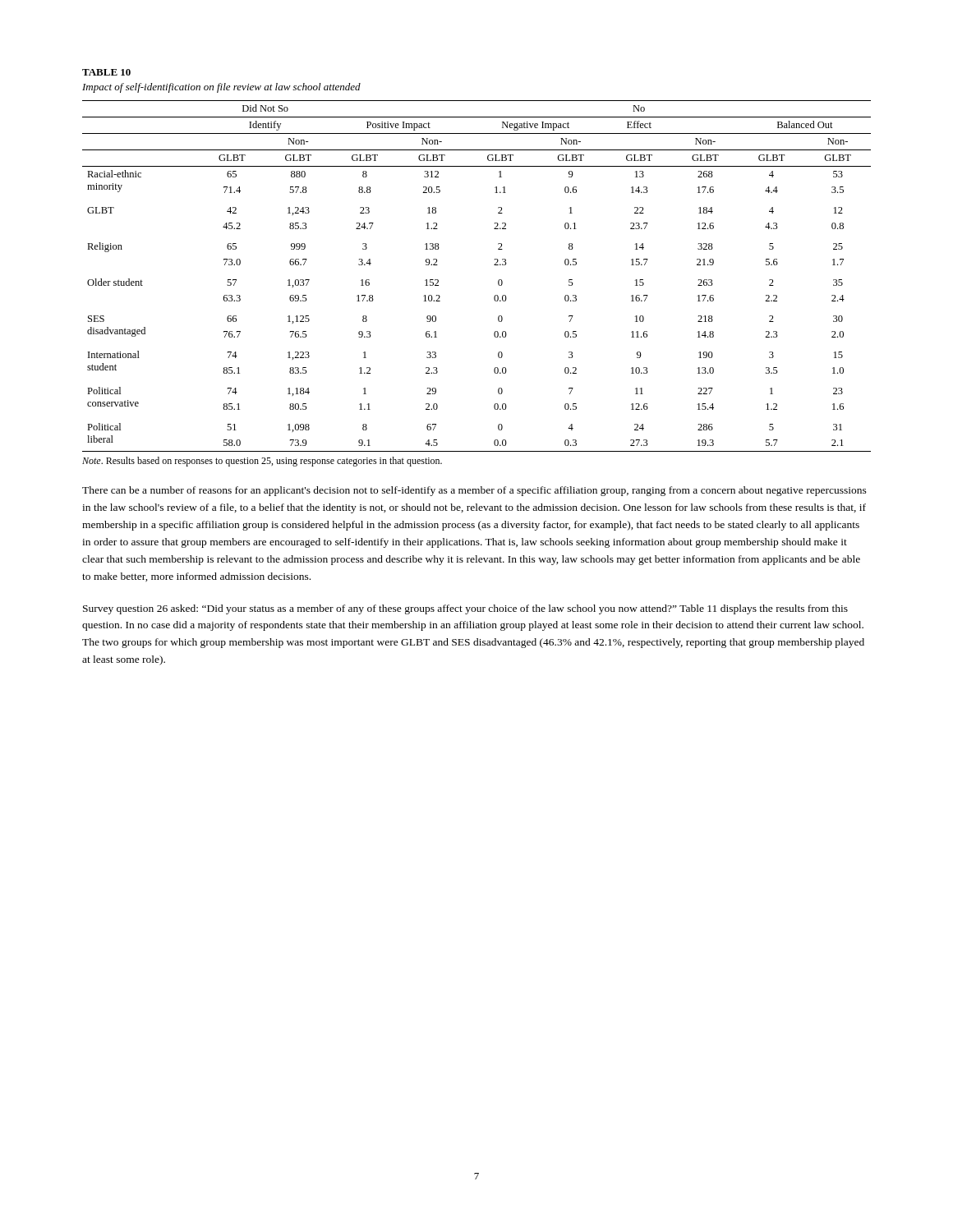
Task: Find the caption that reads "Impact of self-identification"
Action: [x=221, y=87]
